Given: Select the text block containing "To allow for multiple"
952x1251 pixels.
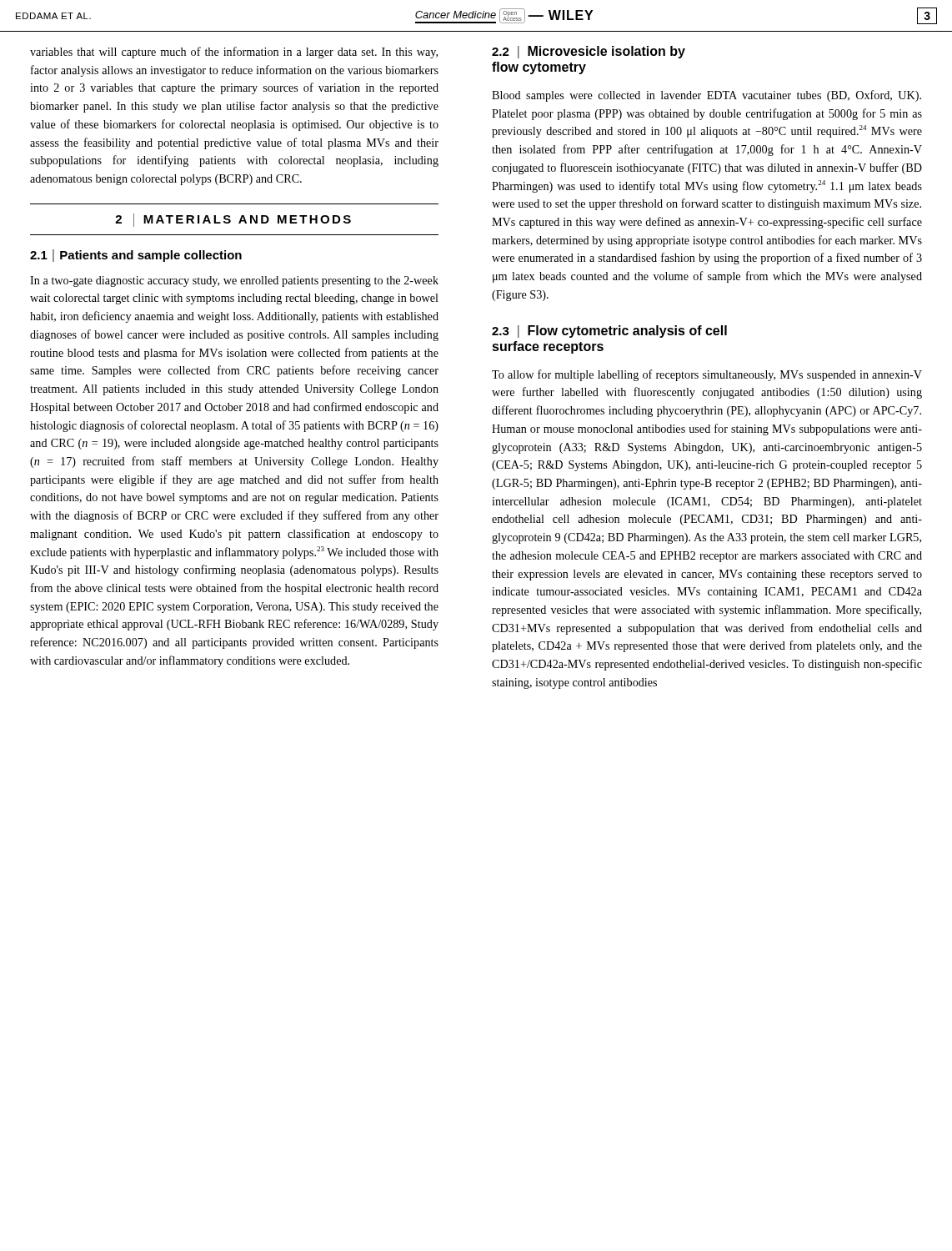Looking at the screenshot, I should point(707,528).
